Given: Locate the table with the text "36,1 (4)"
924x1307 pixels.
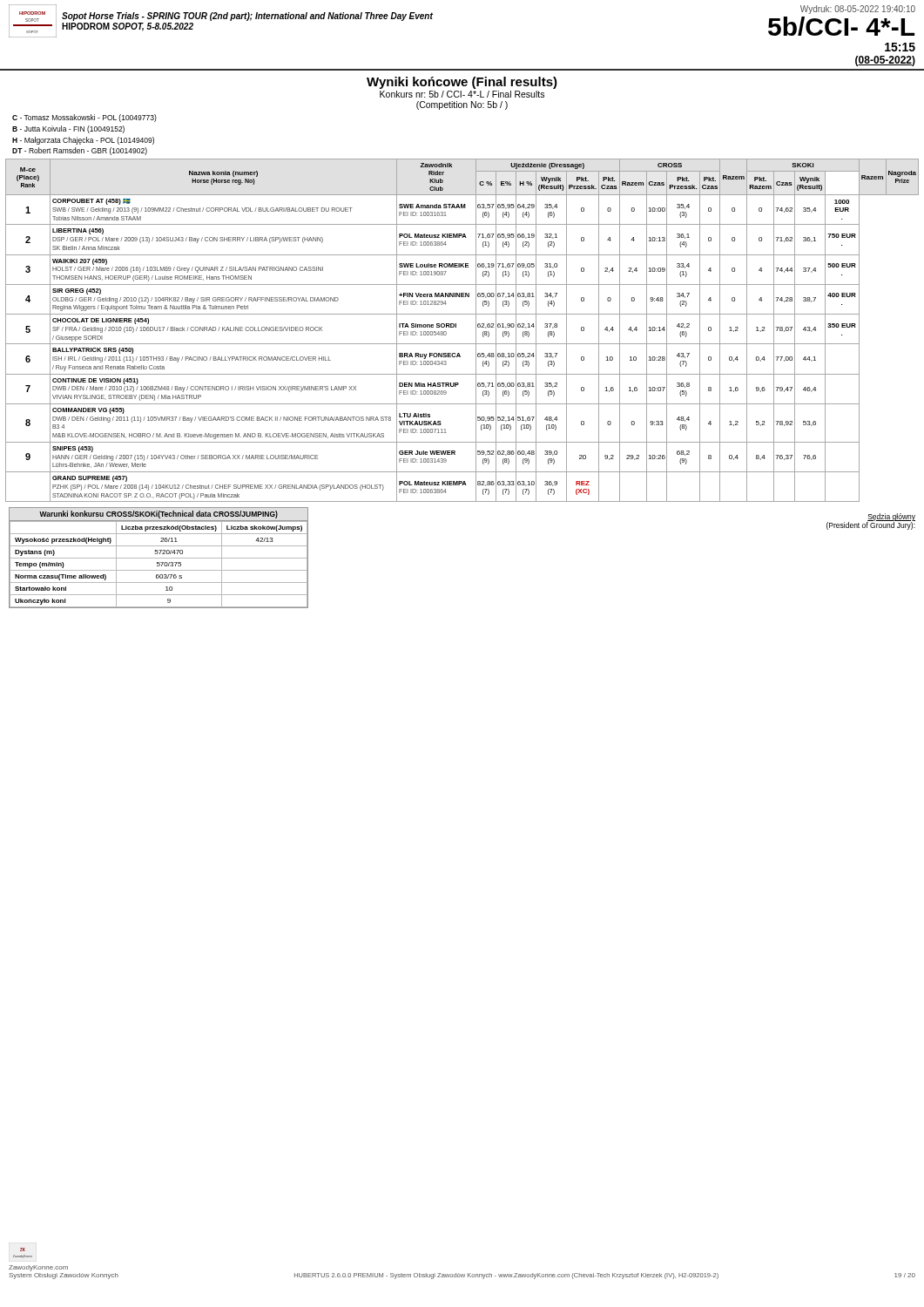Looking at the screenshot, I should pos(462,330).
